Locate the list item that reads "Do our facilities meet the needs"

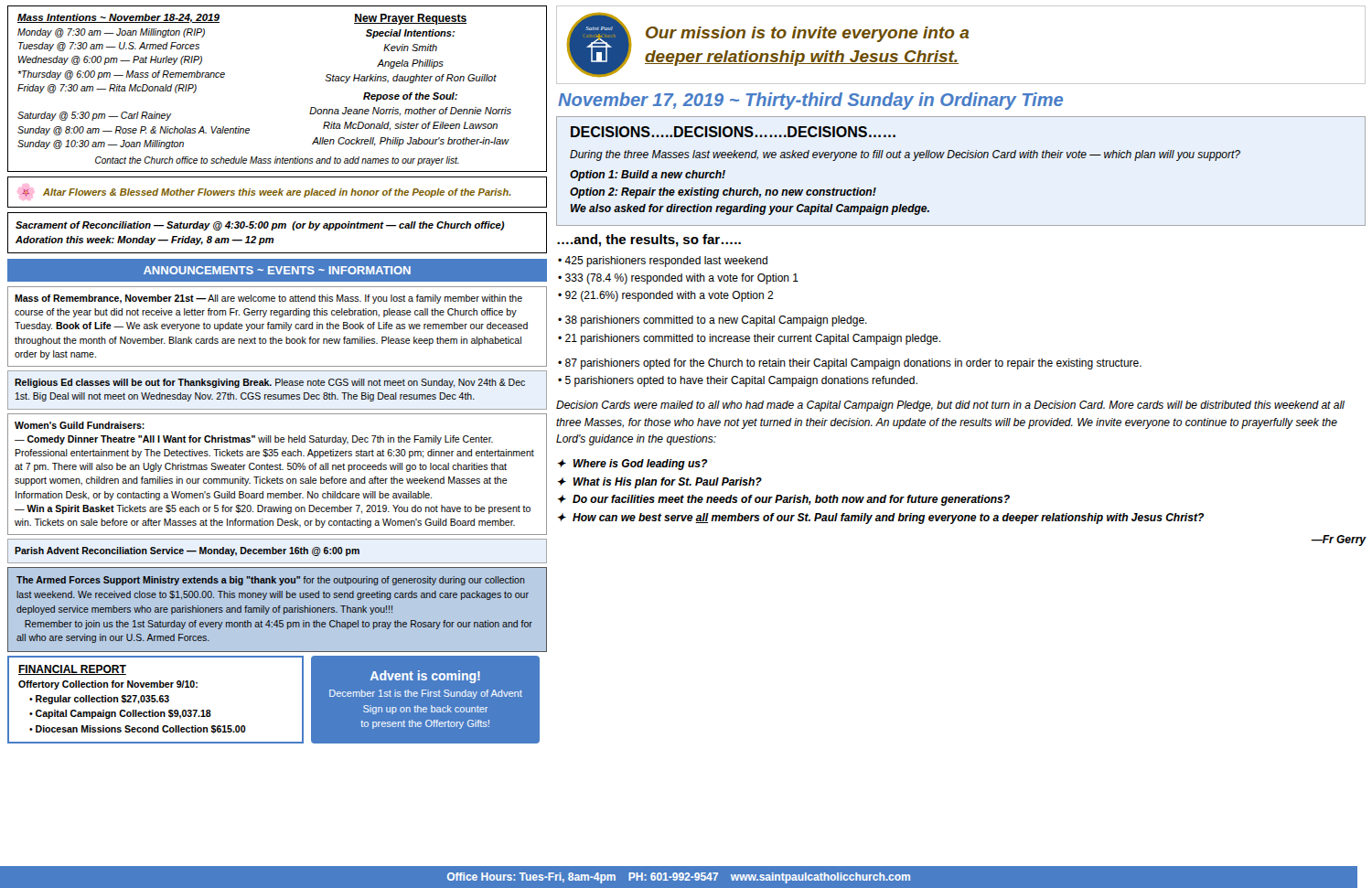(x=791, y=500)
